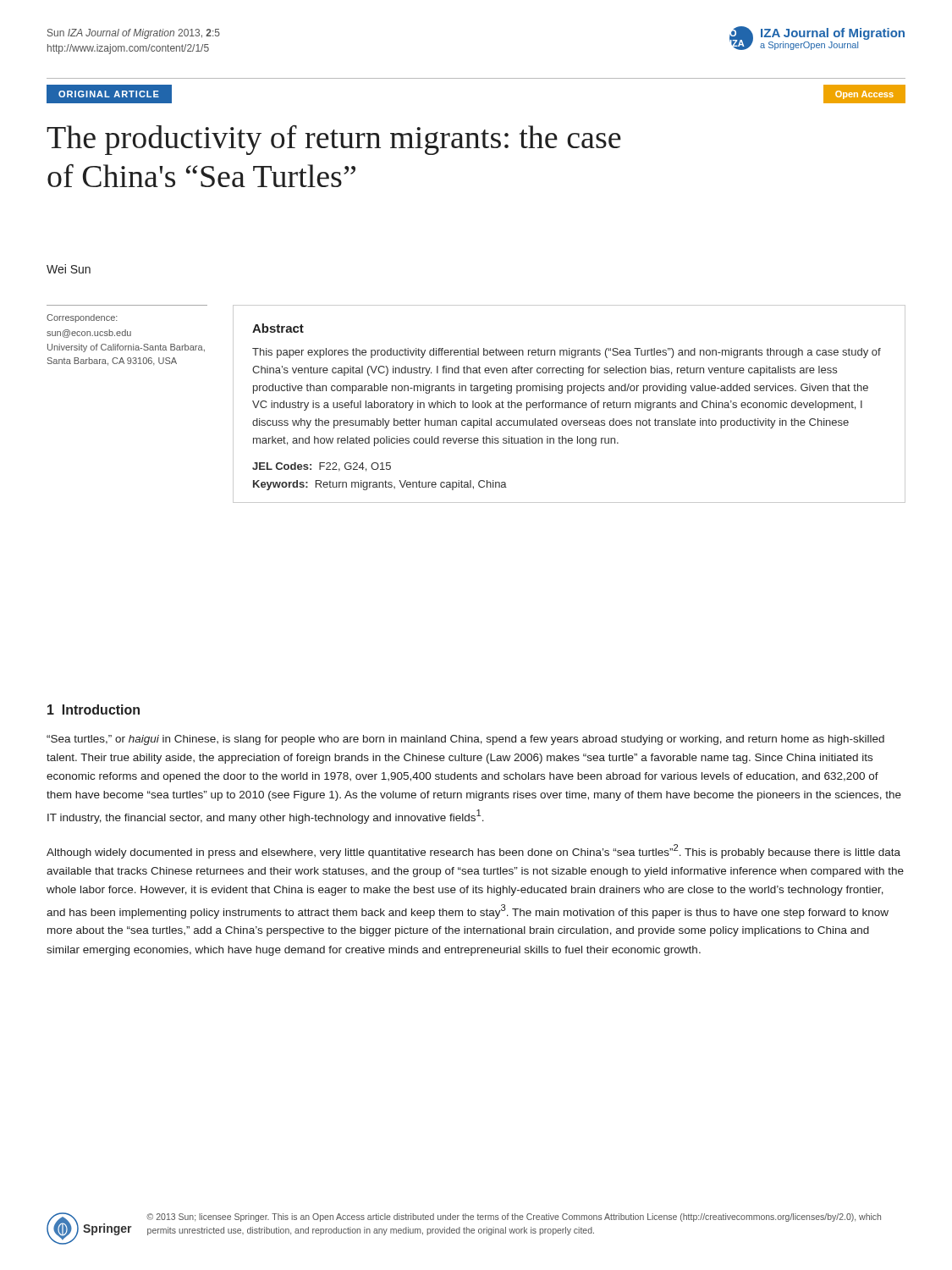
Task: Find the block on this page that starts "Correspondence: sun@econ.ucsb.edu University of California-Santa Barbara,"
Action: point(127,340)
